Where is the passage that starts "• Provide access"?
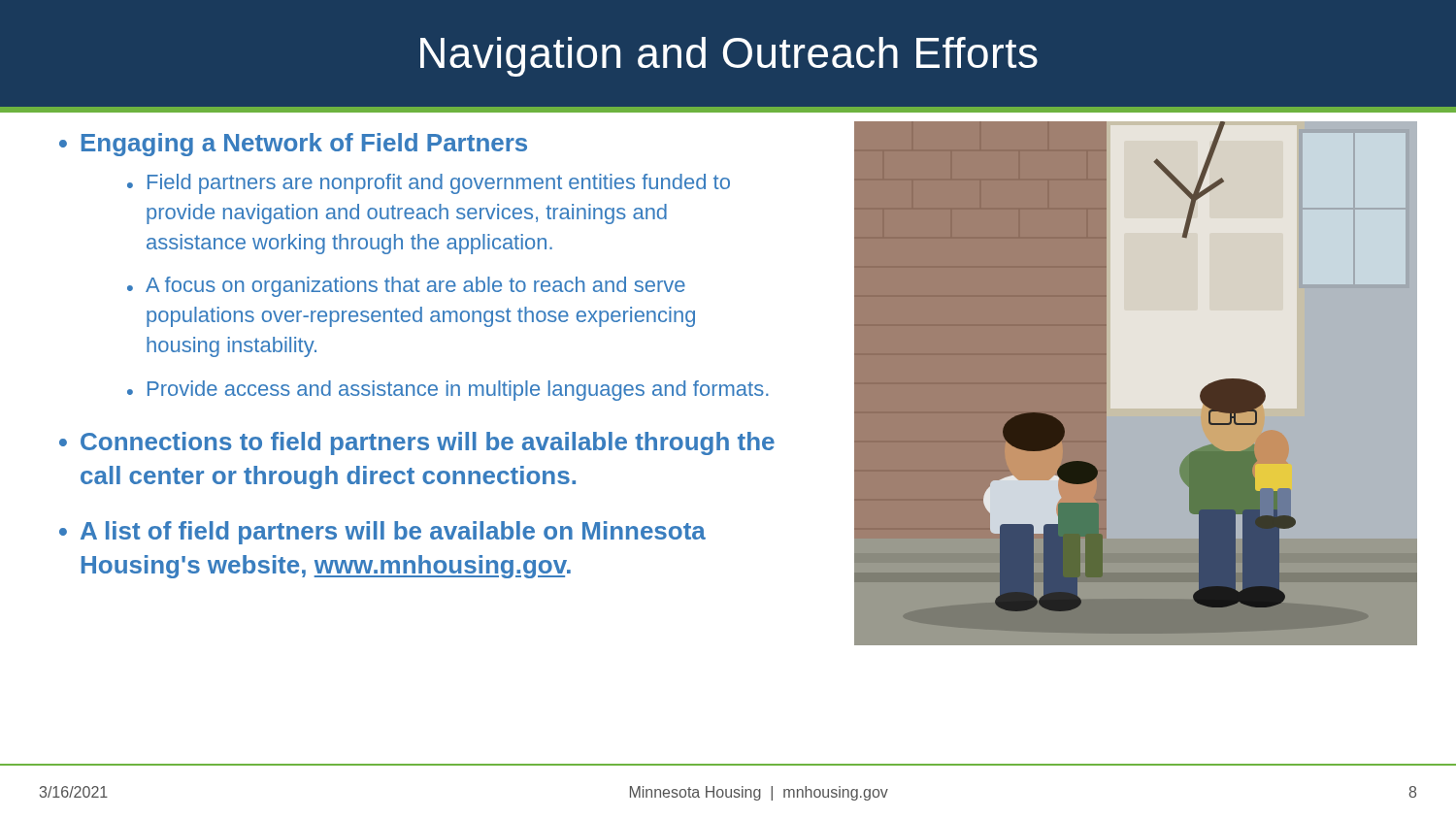Screen dimensions: 819x1456 coord(448,391)
